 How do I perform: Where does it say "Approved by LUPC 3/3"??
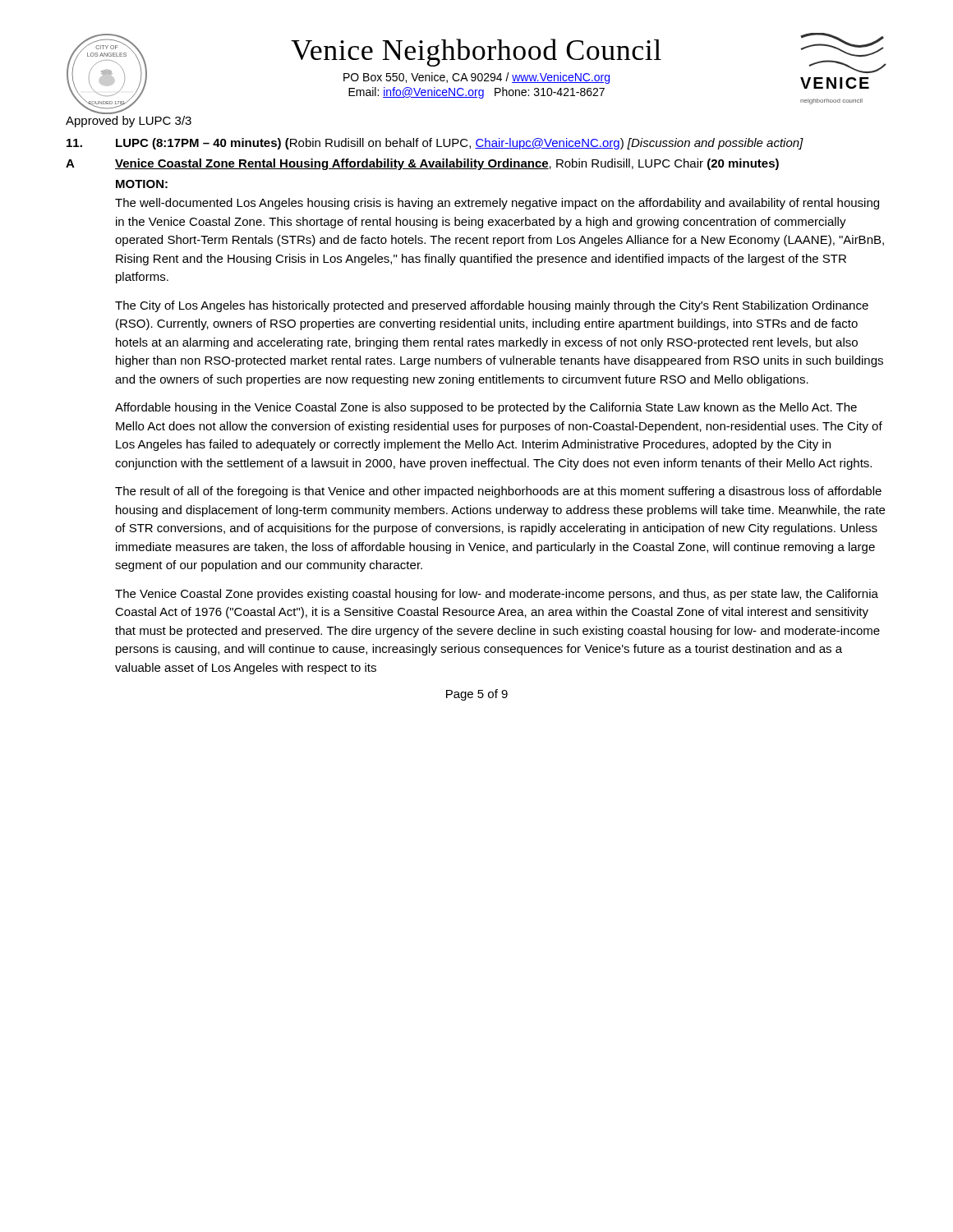[129, 120]
